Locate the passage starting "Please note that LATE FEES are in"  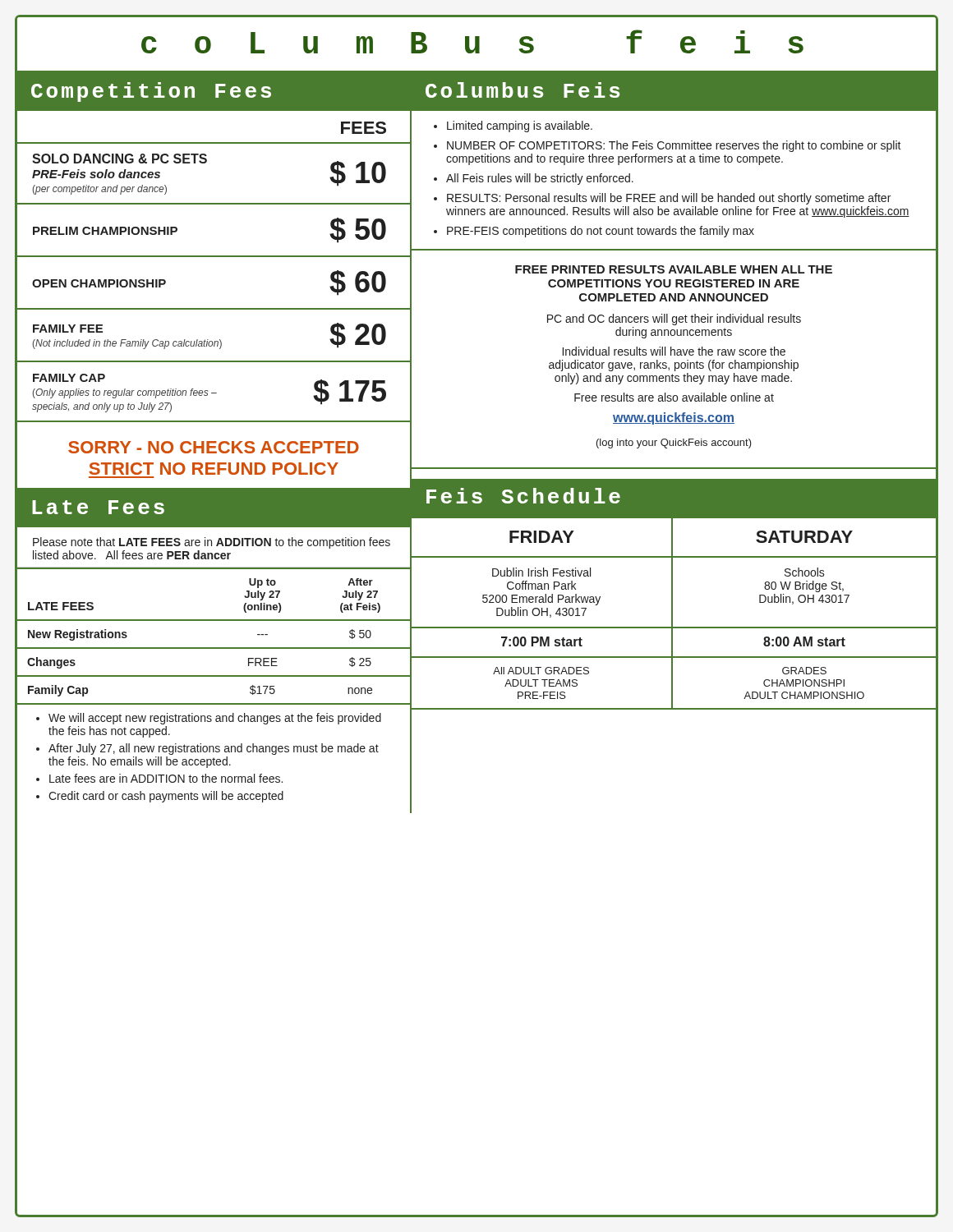(x=211, y=549)
